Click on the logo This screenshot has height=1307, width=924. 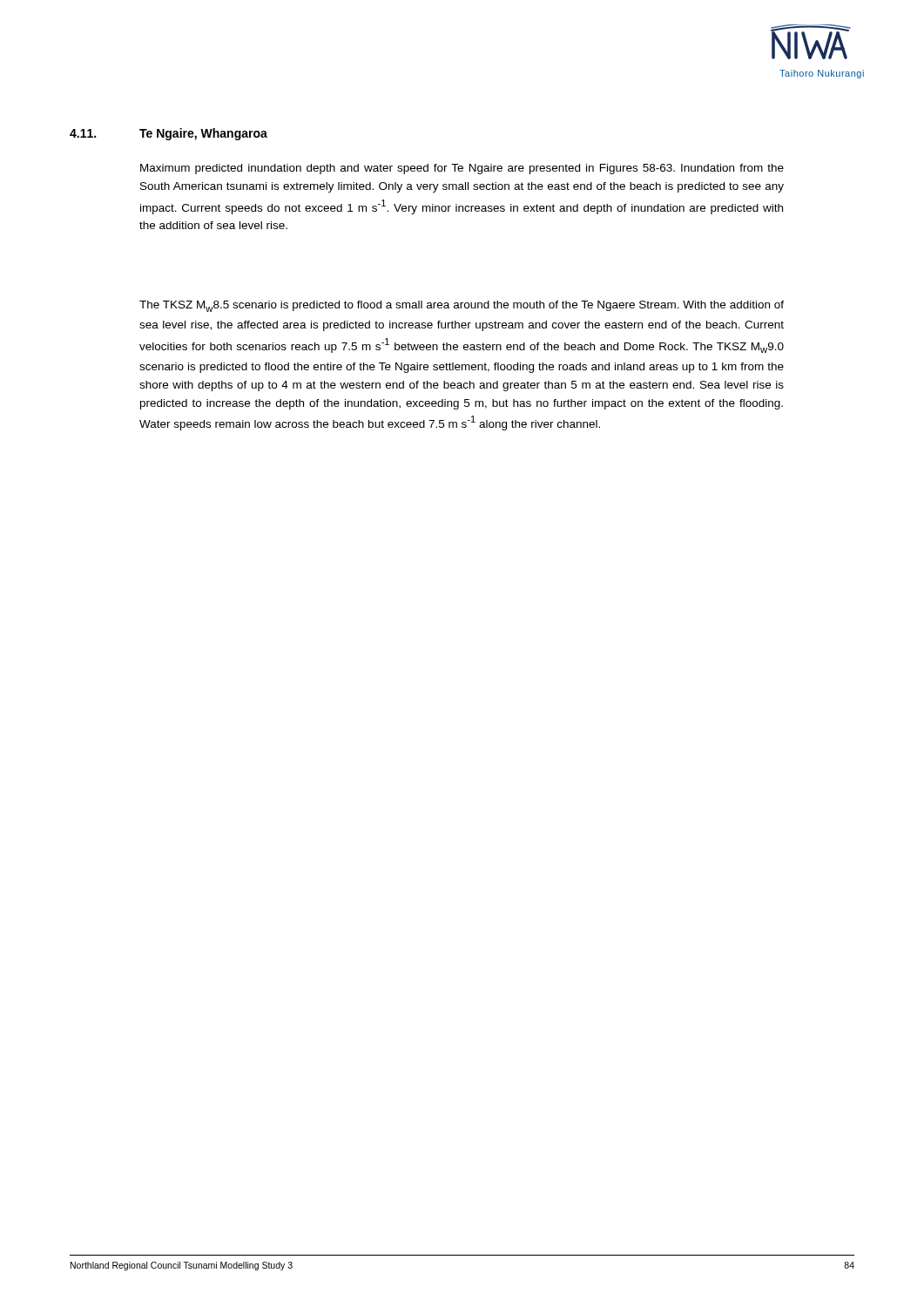pyautogui.click(x=822, y=51)
